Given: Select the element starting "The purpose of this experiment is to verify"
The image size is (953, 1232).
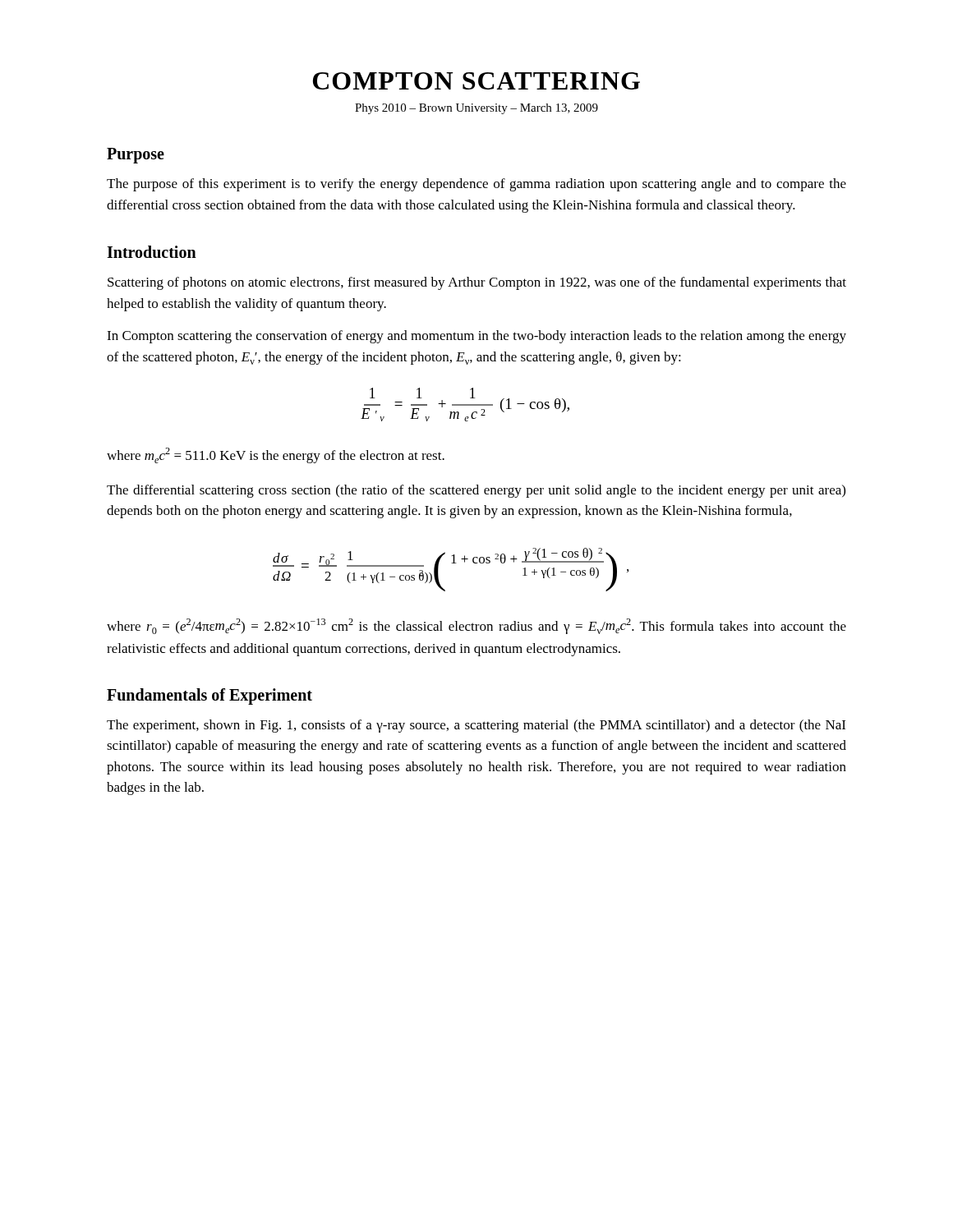Looking at the screenshot, I should coord(476,194).
